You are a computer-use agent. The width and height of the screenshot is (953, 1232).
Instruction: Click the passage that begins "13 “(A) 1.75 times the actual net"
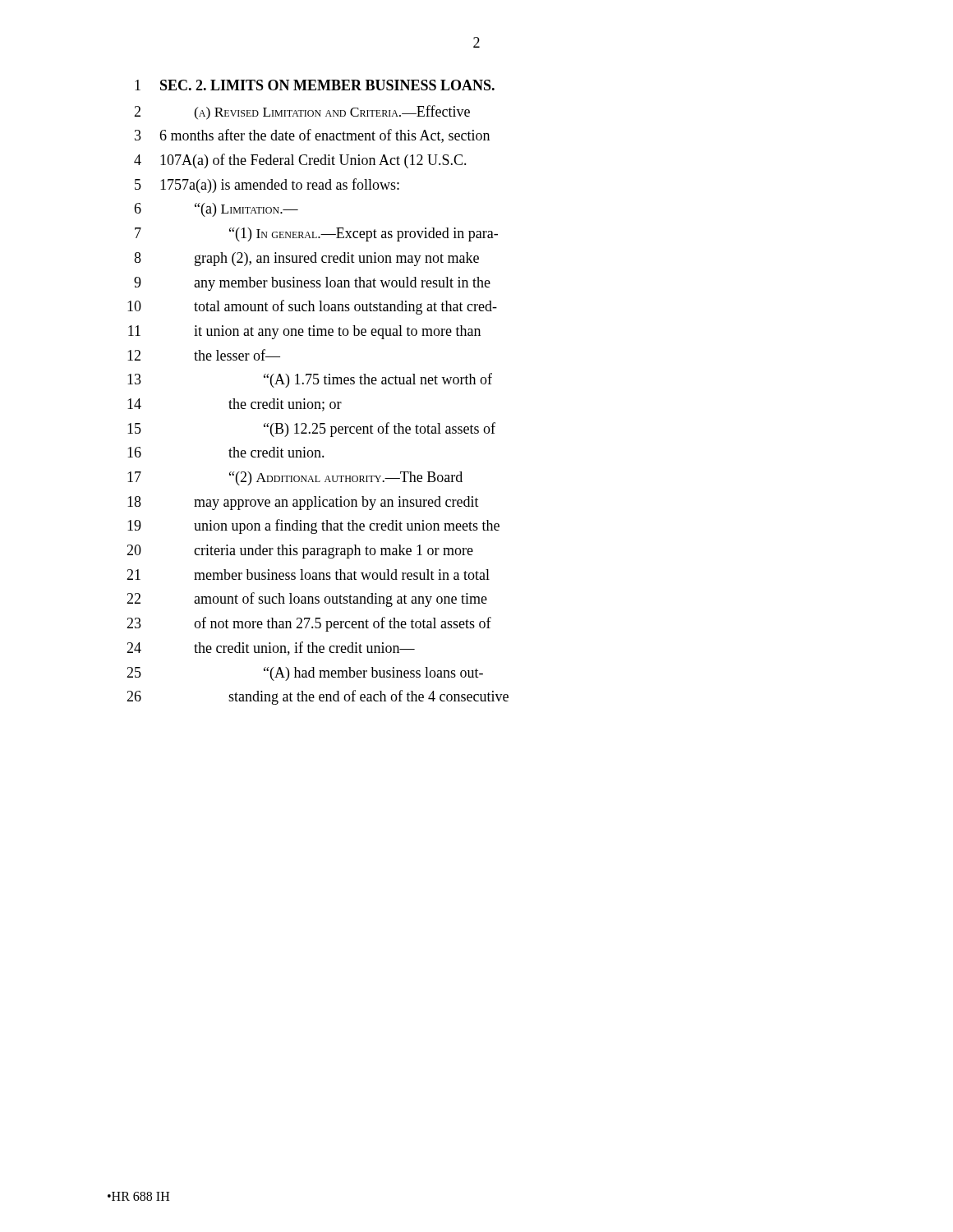489,380
